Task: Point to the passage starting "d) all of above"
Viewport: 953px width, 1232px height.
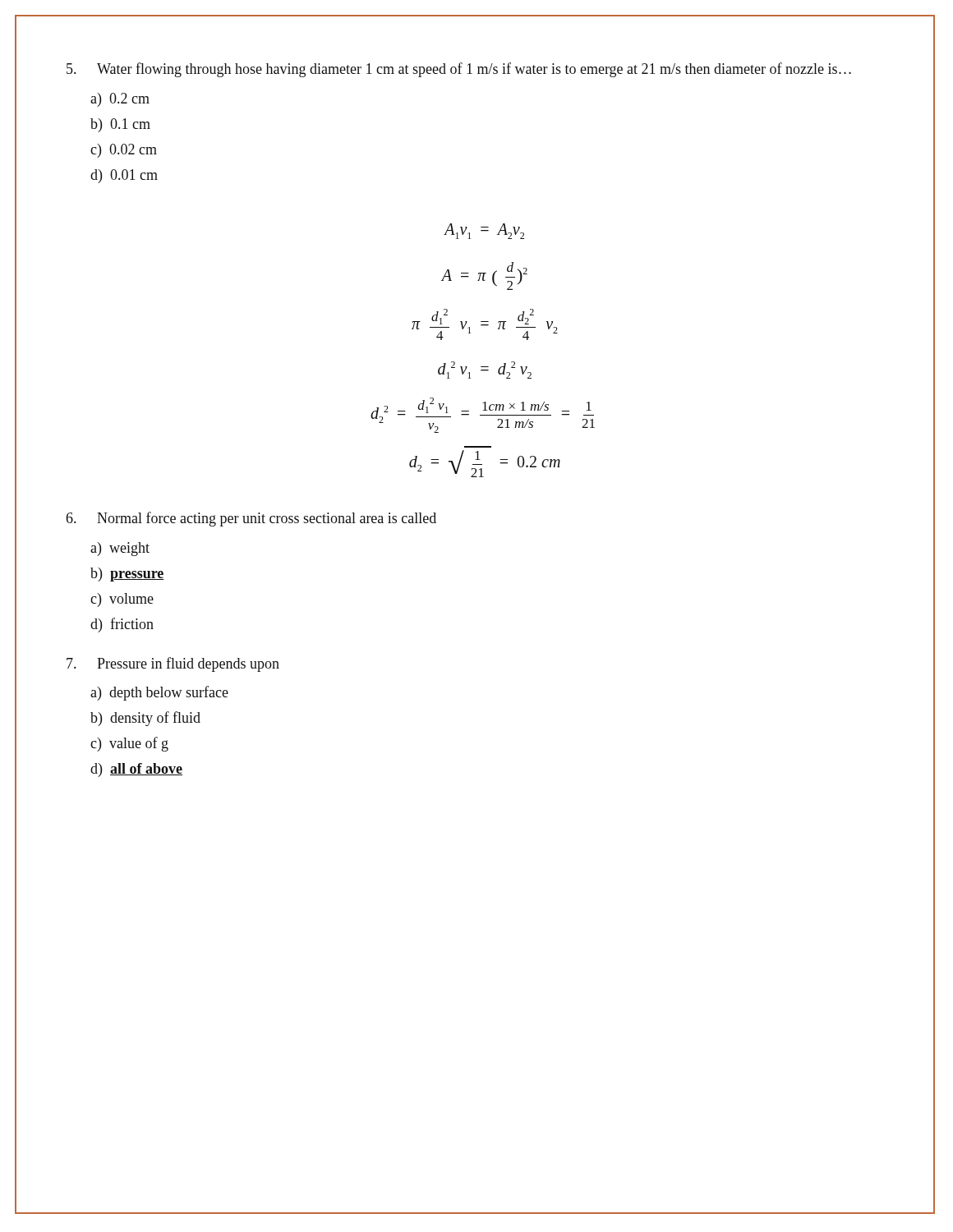Action: coord(136,769)
